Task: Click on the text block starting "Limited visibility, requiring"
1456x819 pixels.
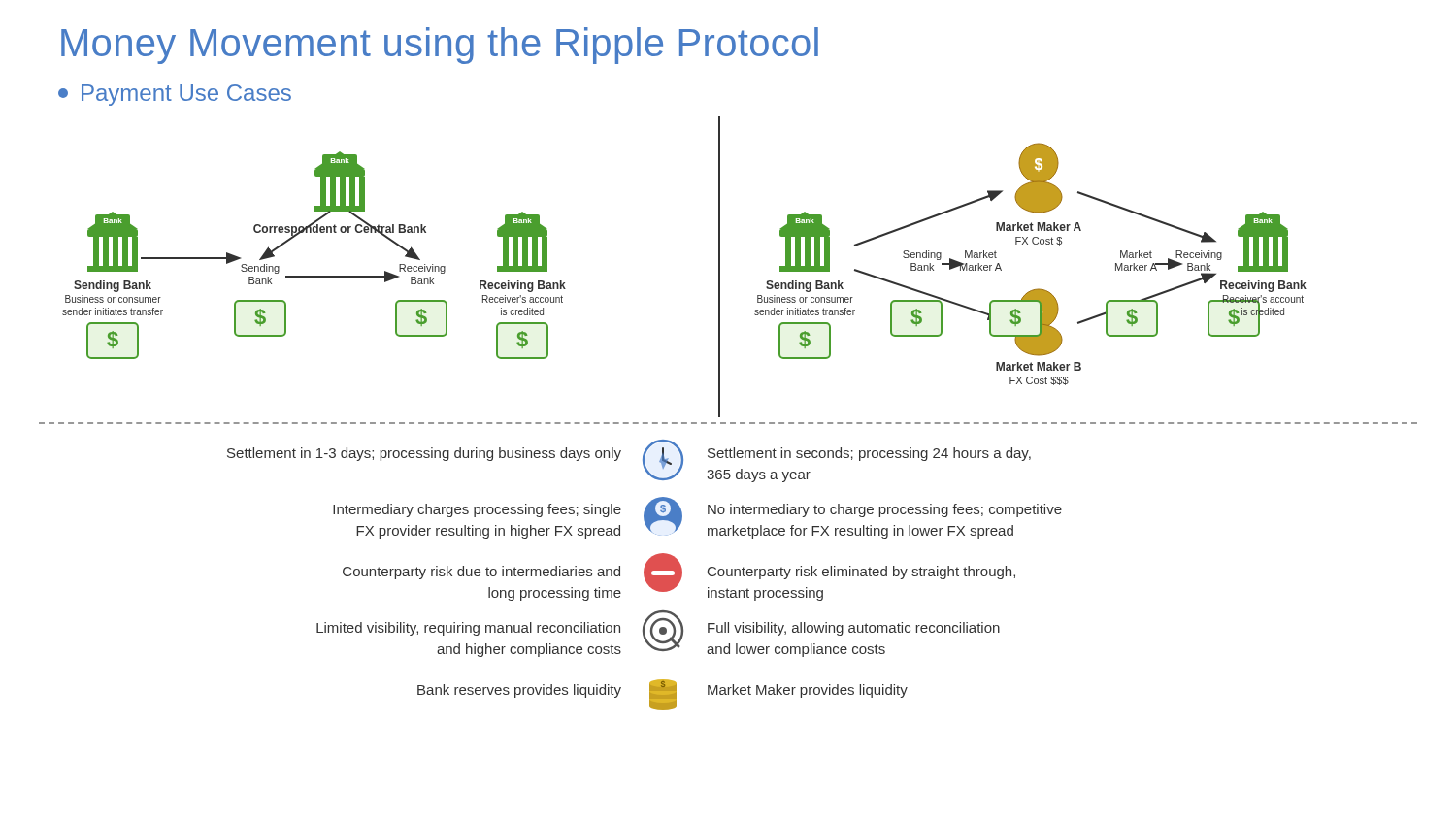Action: tap(468, 638)
